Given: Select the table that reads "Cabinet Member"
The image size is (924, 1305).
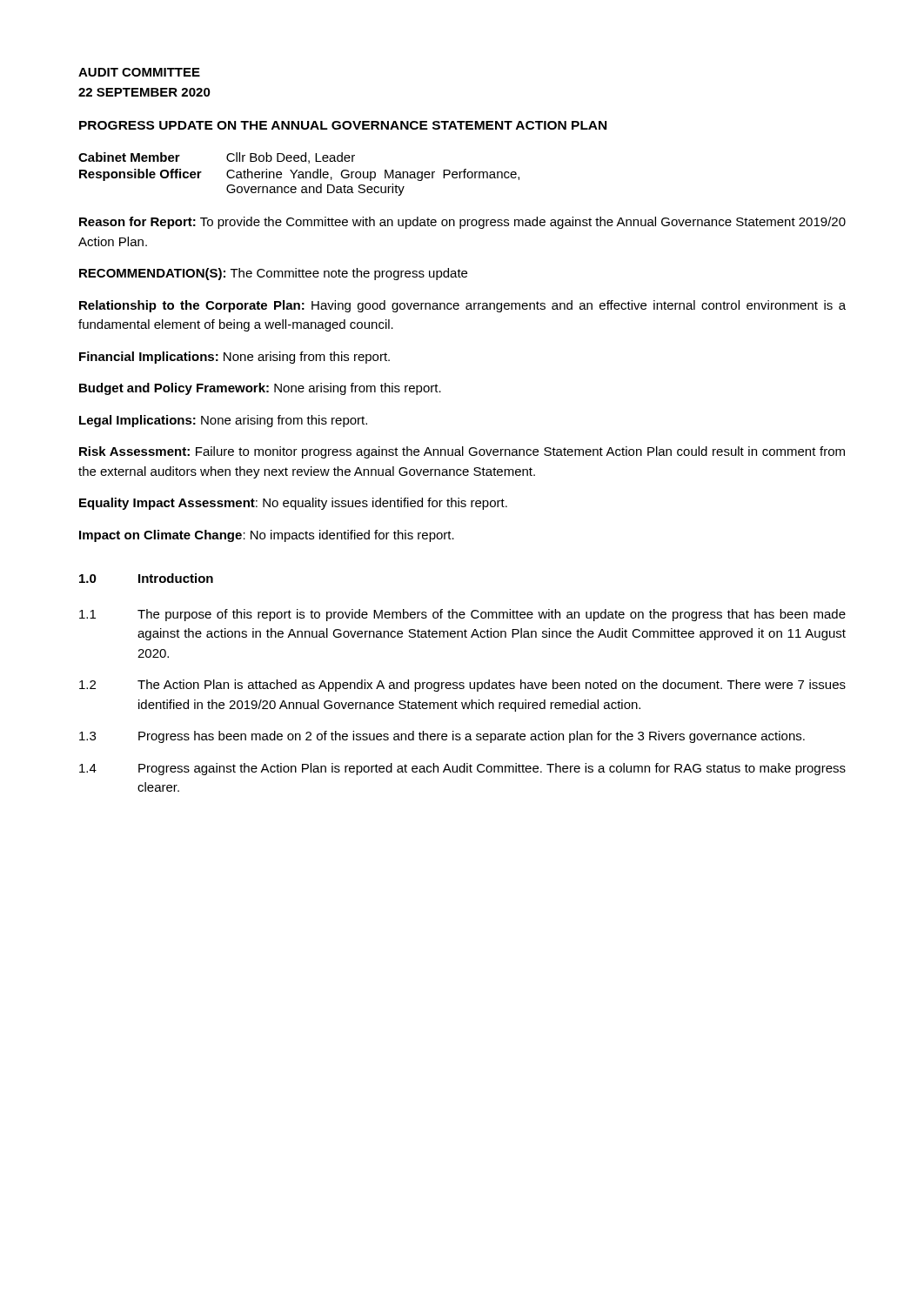Looking at the screenshot, I should 462,173.
